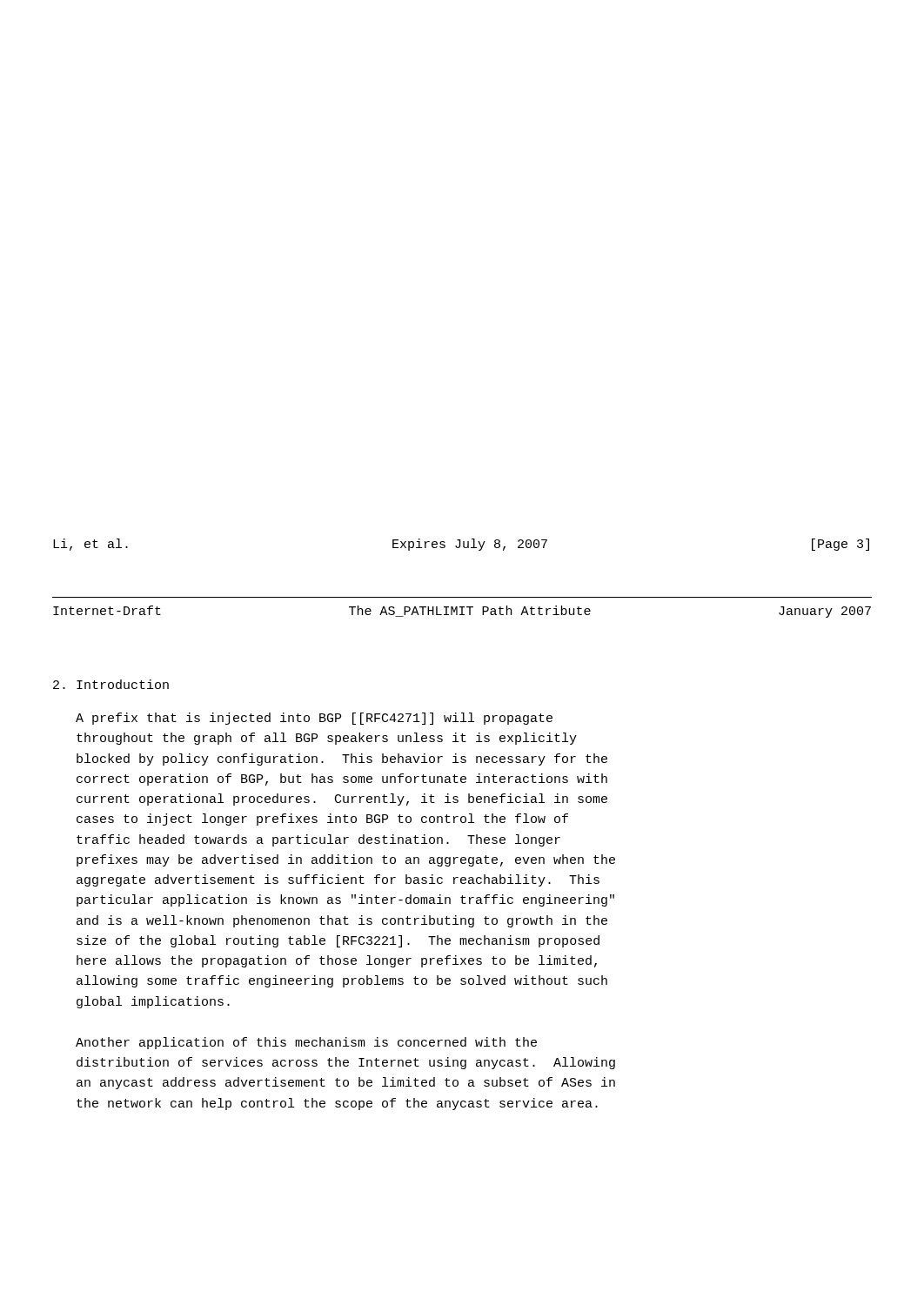Where is the passage that starts "A prefix that is"?

tap(334, 861)
